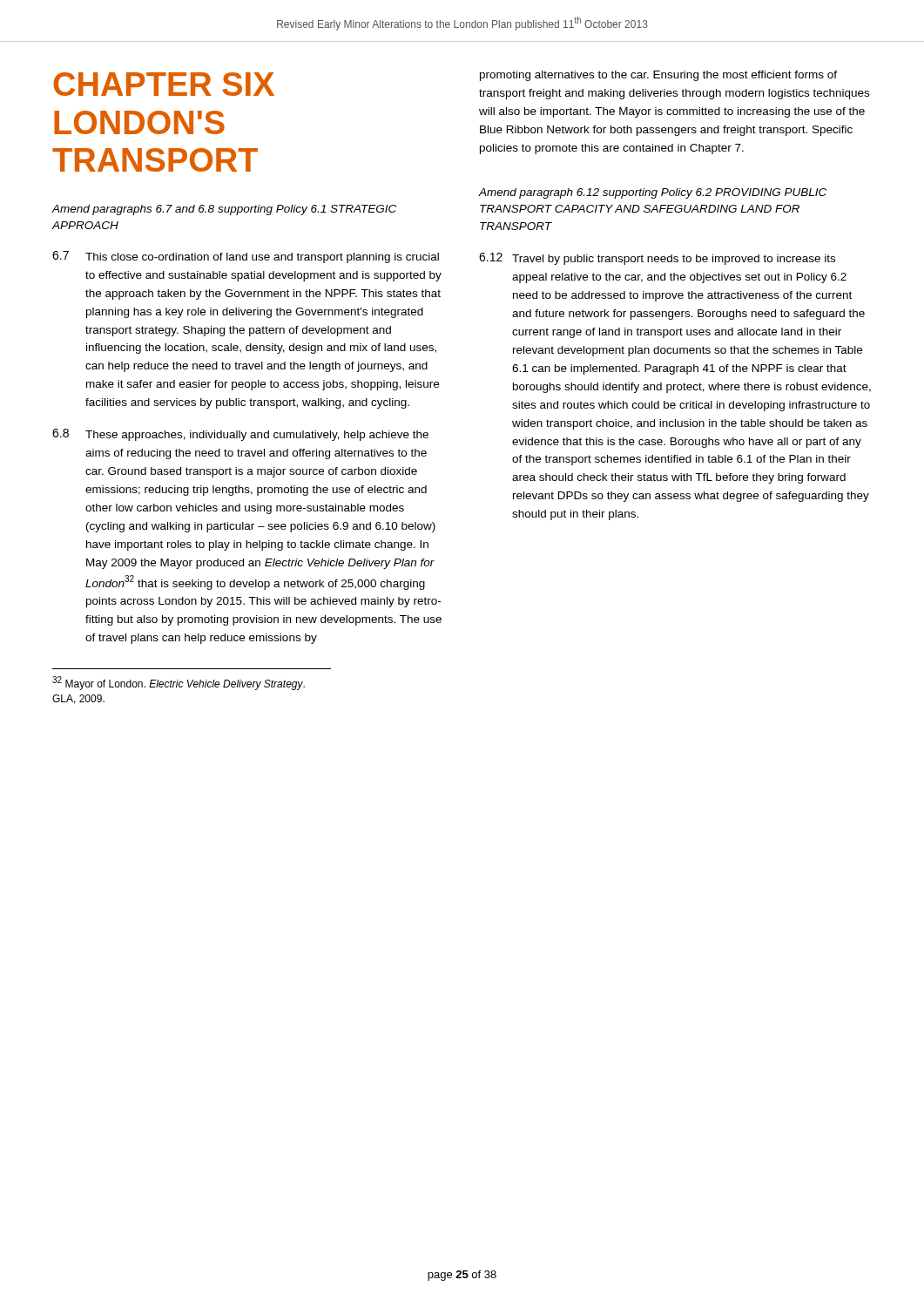This screenshot has height=1307, width=924.
Task: Find the passage starting "12 Travel by public transport needs"
Action: pyautogui.click(x=675, y=387)
